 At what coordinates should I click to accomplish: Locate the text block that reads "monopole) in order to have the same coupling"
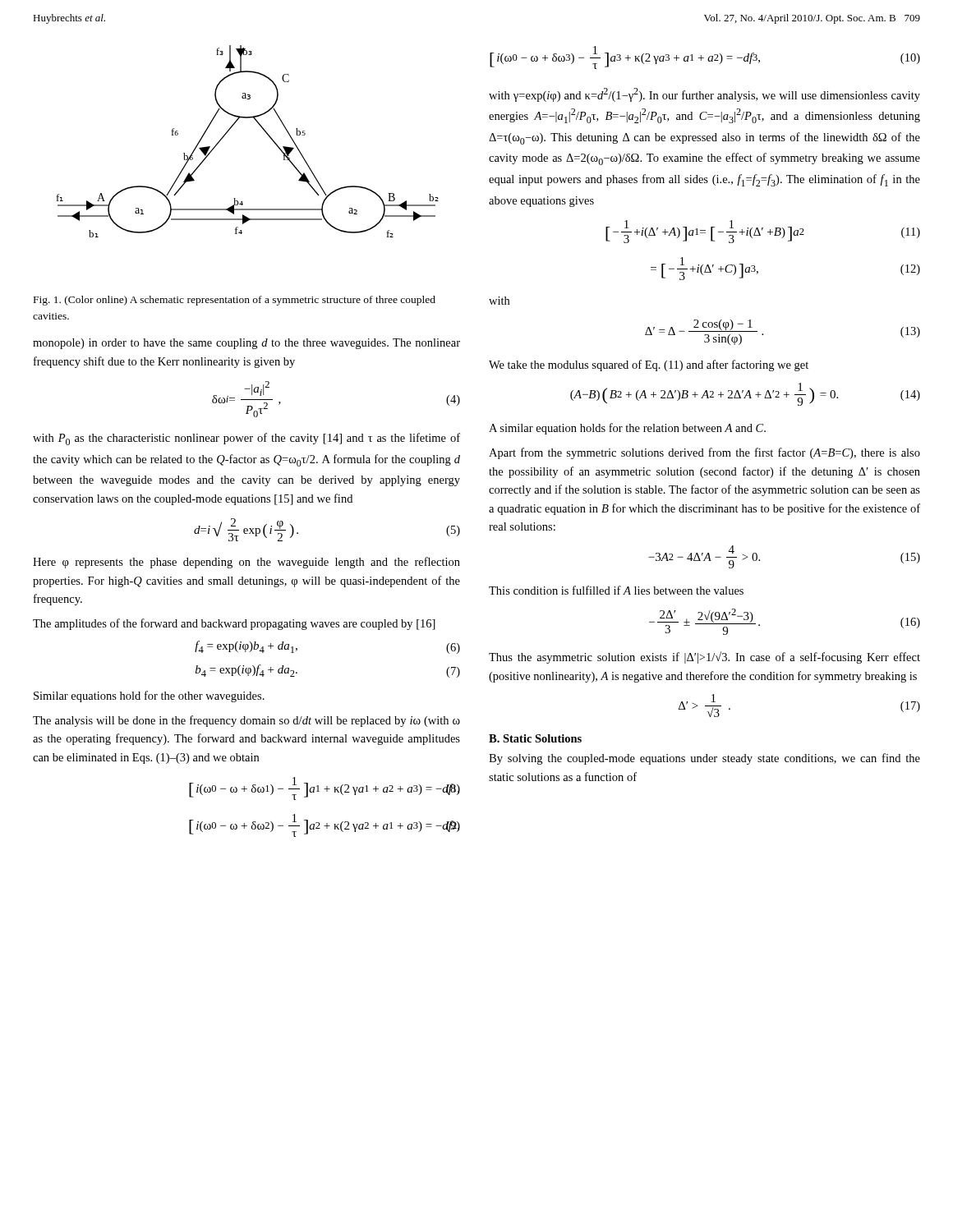tap(246, 352)
